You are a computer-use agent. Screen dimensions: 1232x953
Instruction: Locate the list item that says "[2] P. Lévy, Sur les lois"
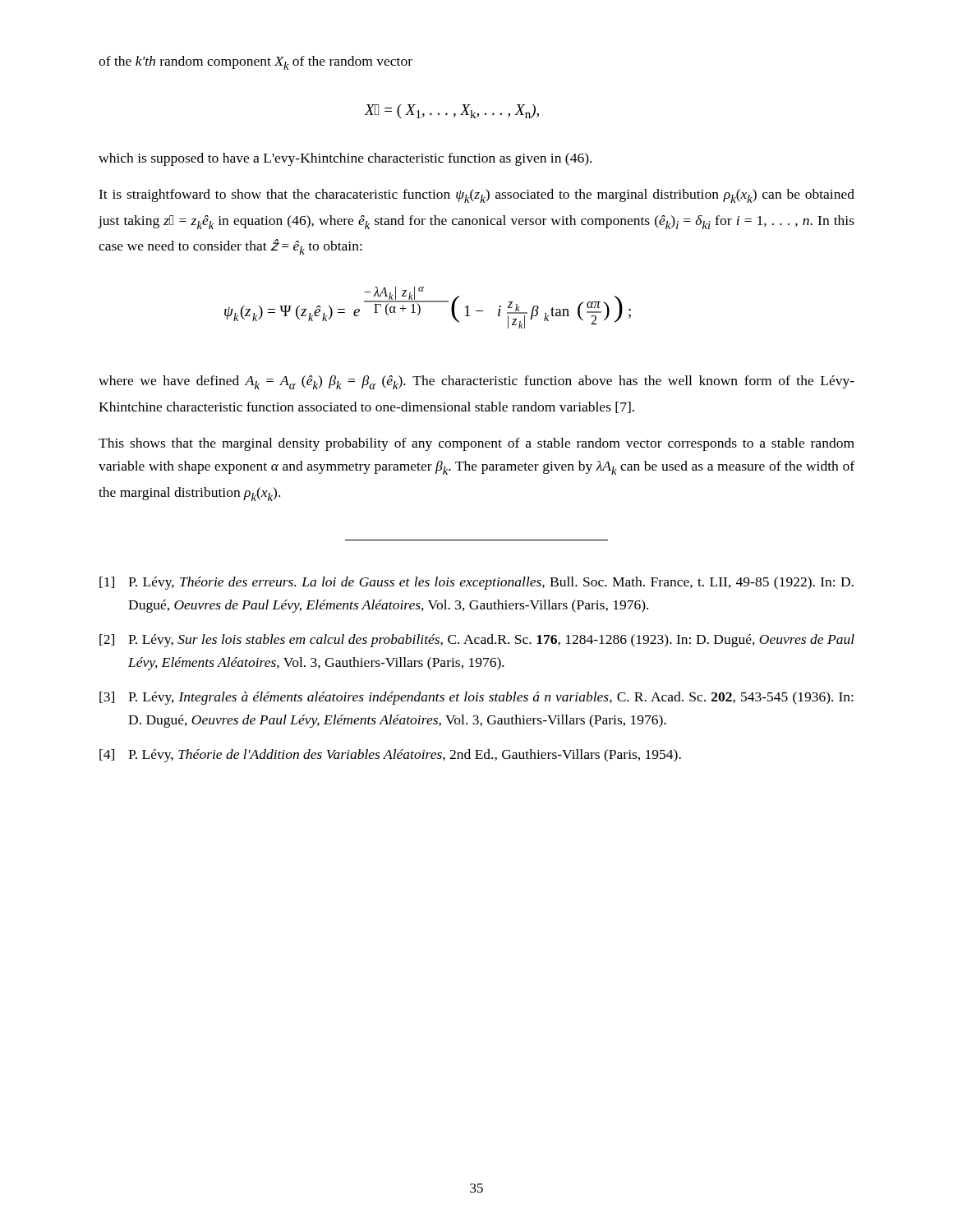(476, 650)
